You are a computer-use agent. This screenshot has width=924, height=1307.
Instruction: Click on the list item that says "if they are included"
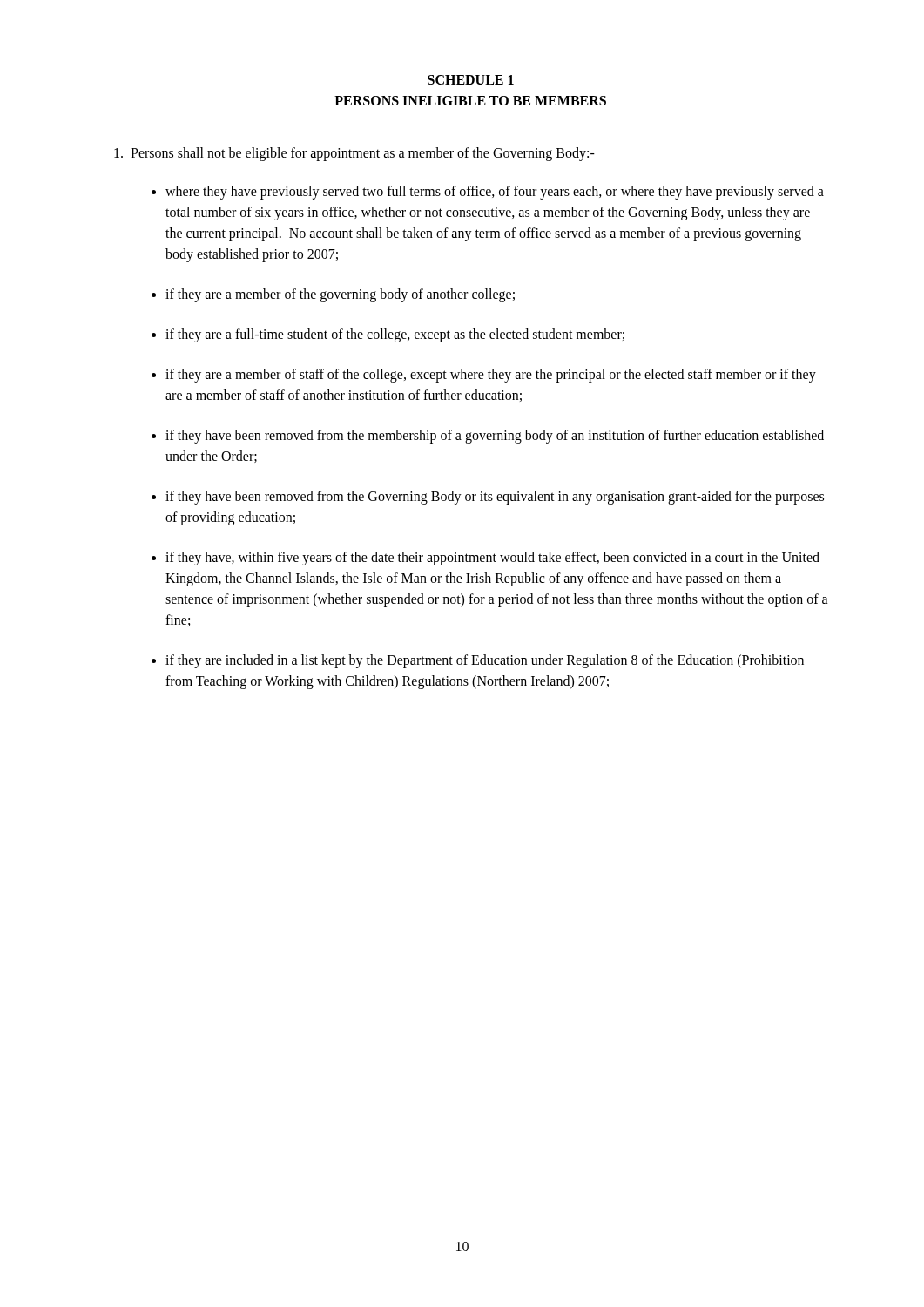pyautogui.click(x=485, y=670)
